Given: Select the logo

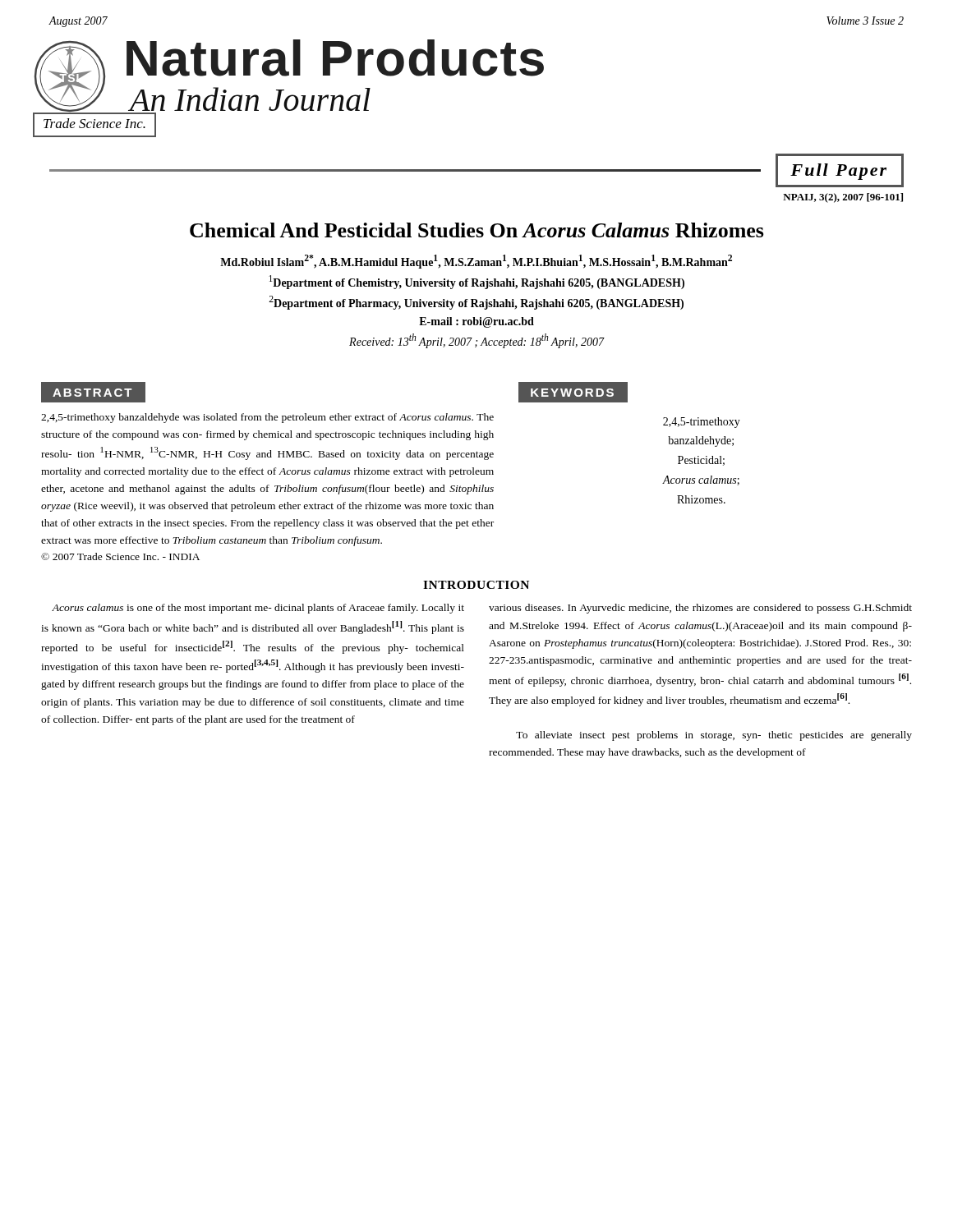Looking at the screenshot, I should point(70,76).
